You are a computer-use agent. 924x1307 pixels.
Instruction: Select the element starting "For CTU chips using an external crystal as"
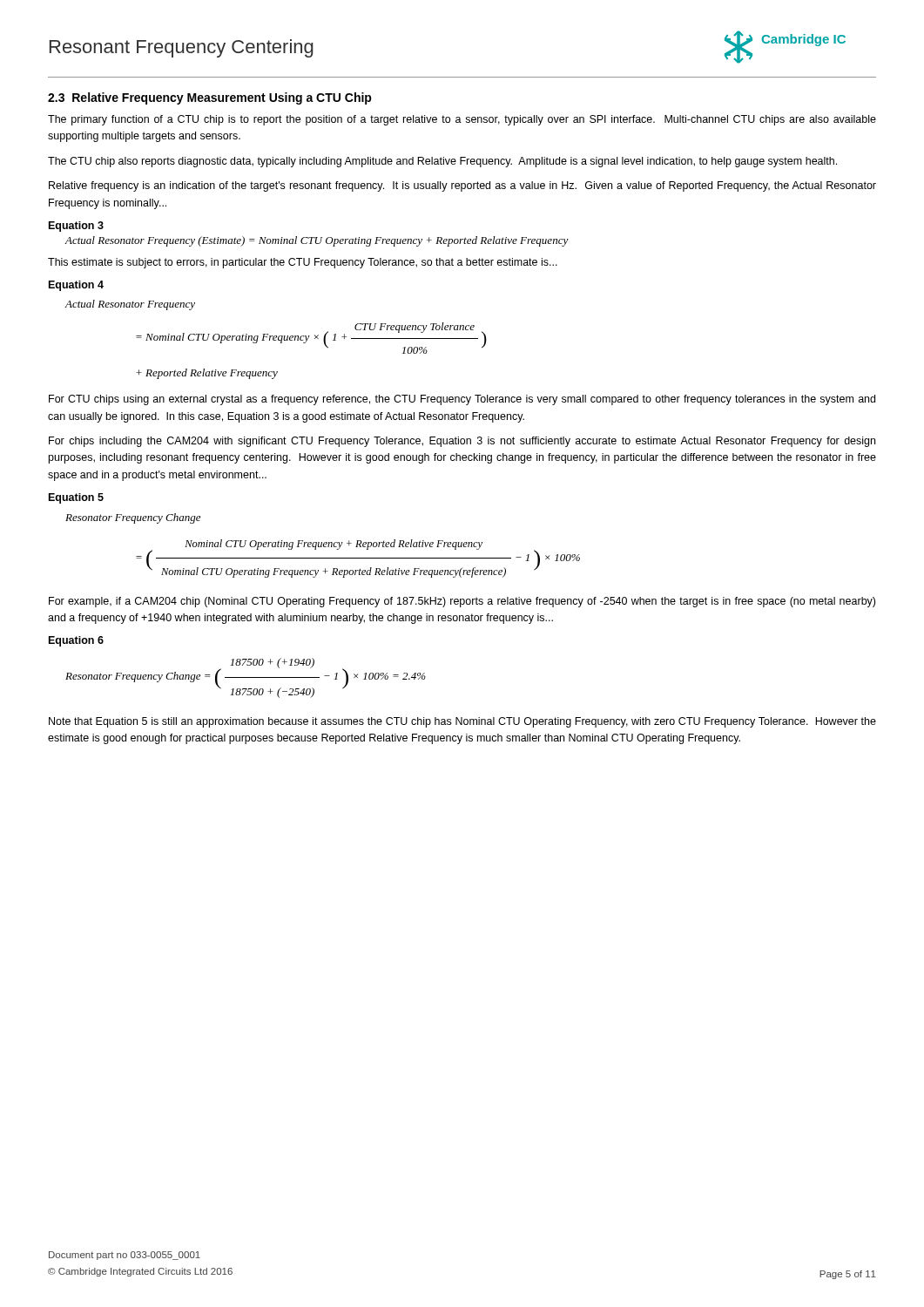click(462, 408)
